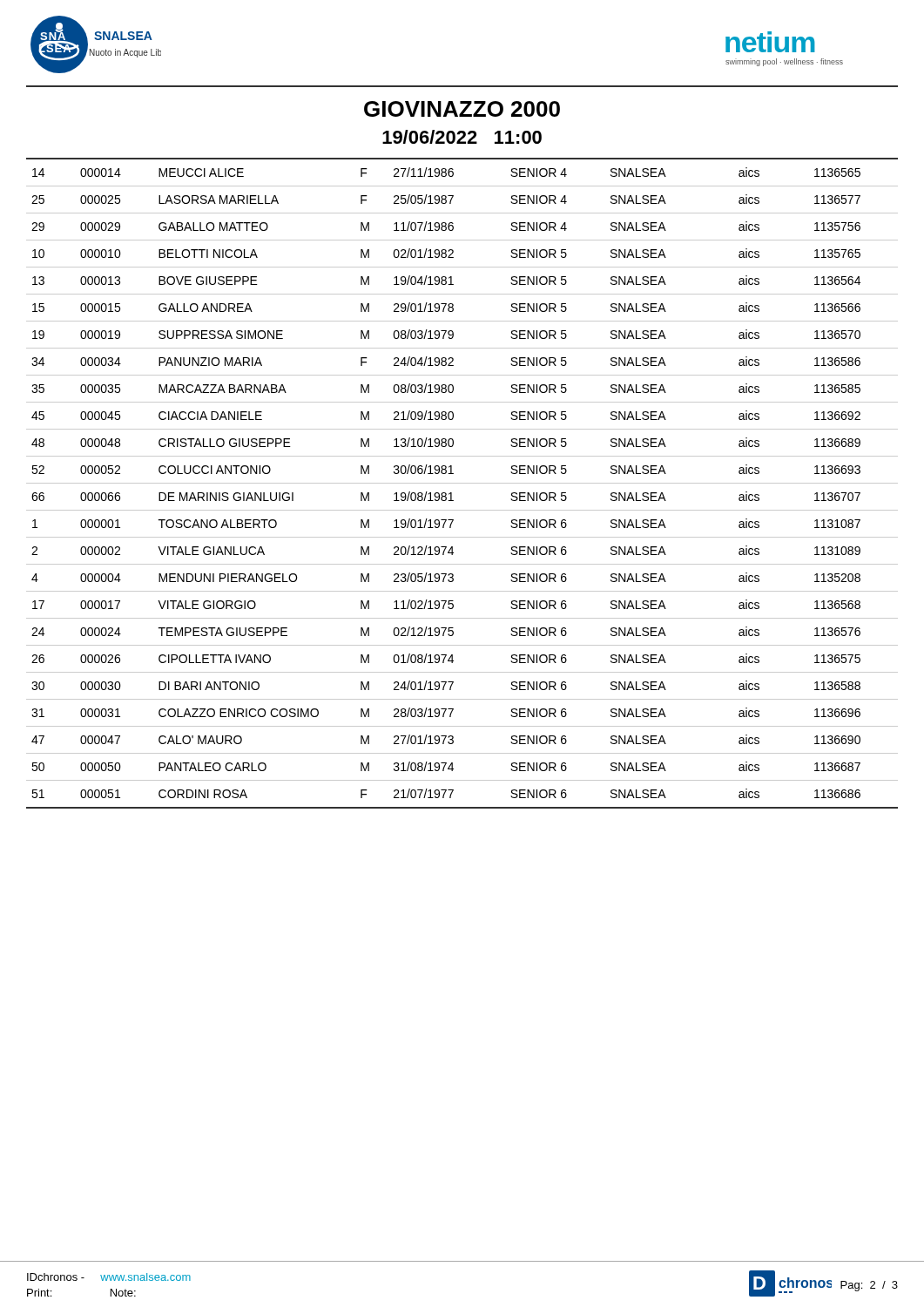Screen dimensions: 1307x924
Task: Locate the title that says "GIOVINAZZO 2000"
Action: (x=462, y=109)
